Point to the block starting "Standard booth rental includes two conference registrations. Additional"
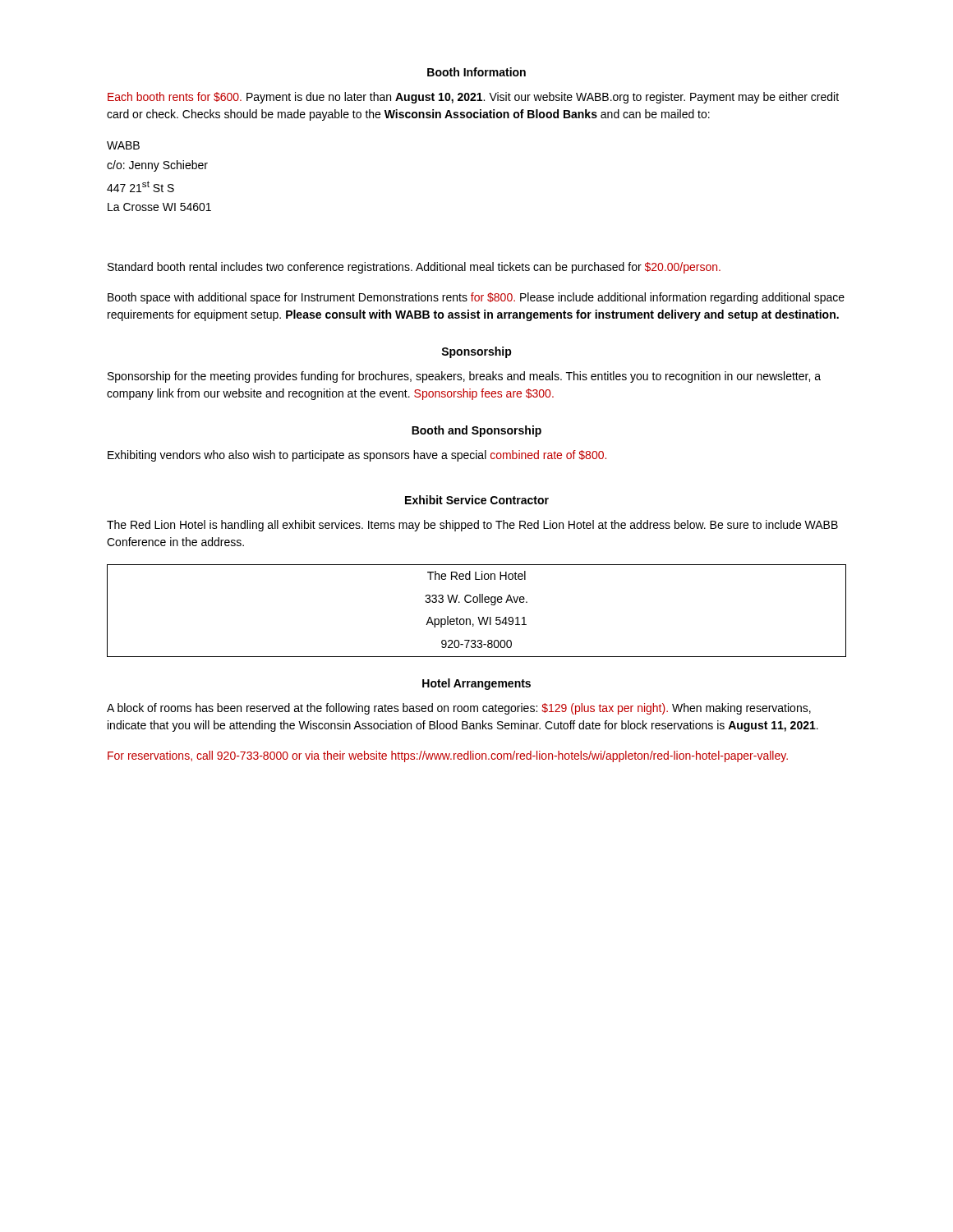The image size is (953, 1232). 414,267
